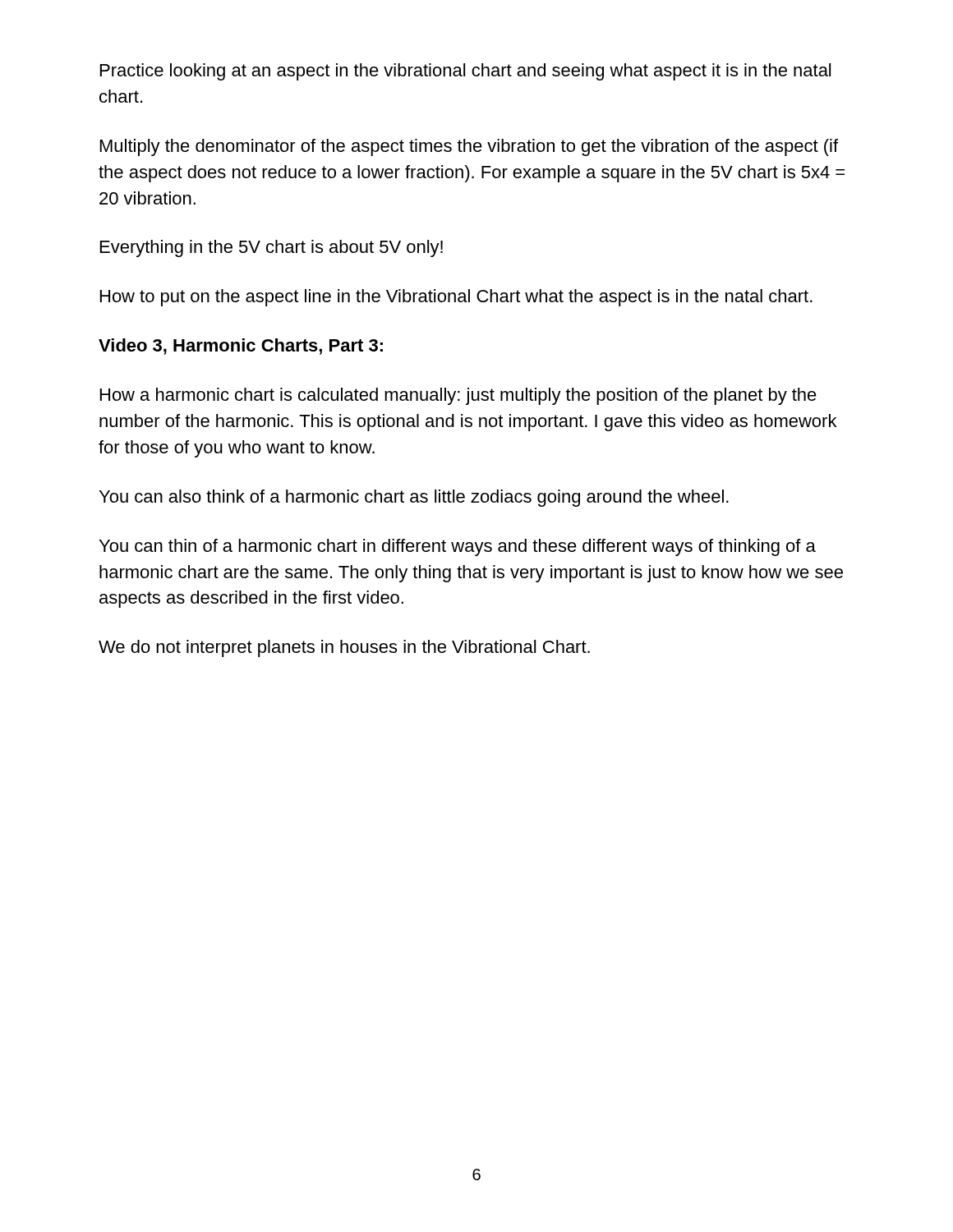Find the text block starting "Multiply the denominator"

(475, 172)
